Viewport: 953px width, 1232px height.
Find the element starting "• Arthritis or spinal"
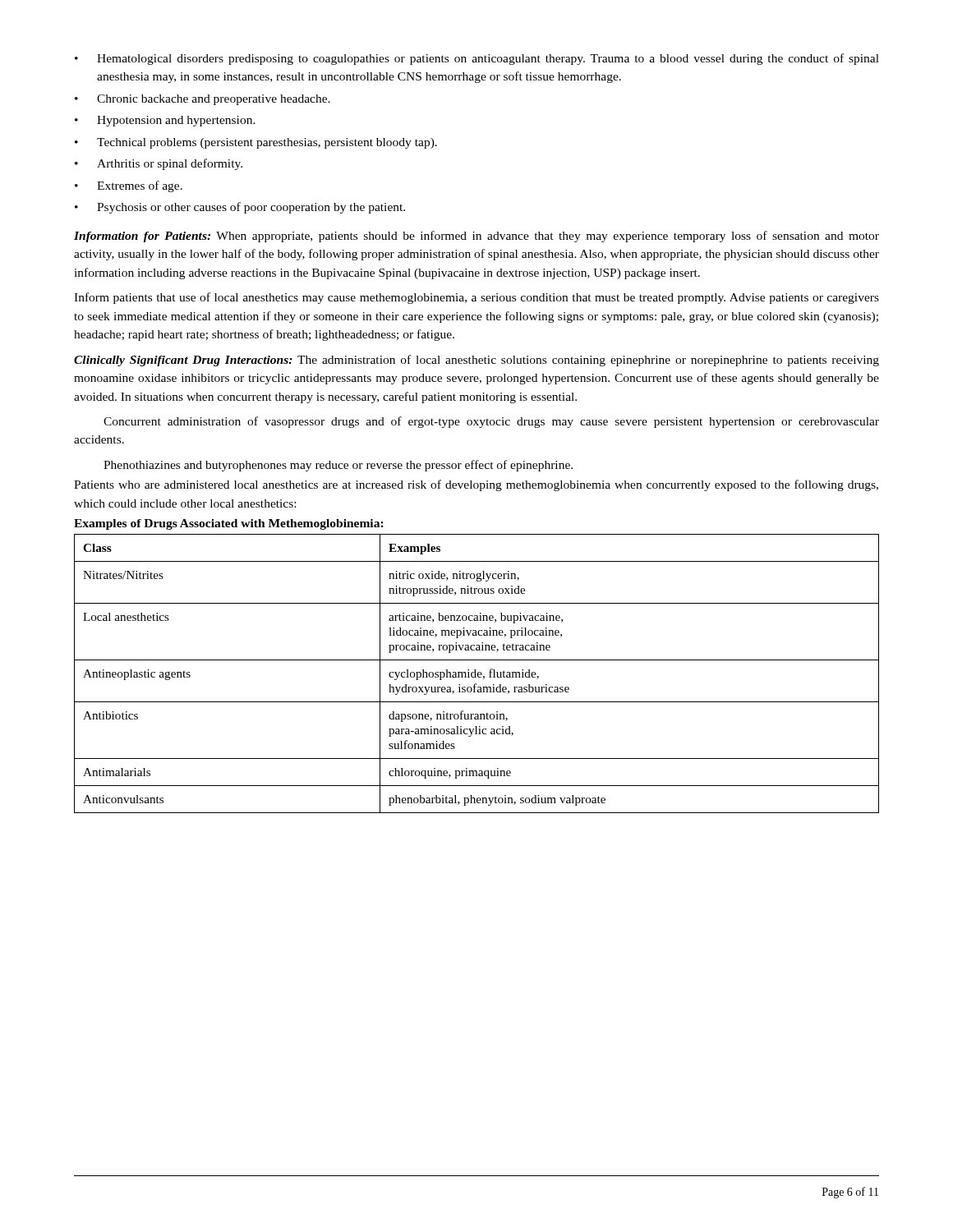(159, 164)
